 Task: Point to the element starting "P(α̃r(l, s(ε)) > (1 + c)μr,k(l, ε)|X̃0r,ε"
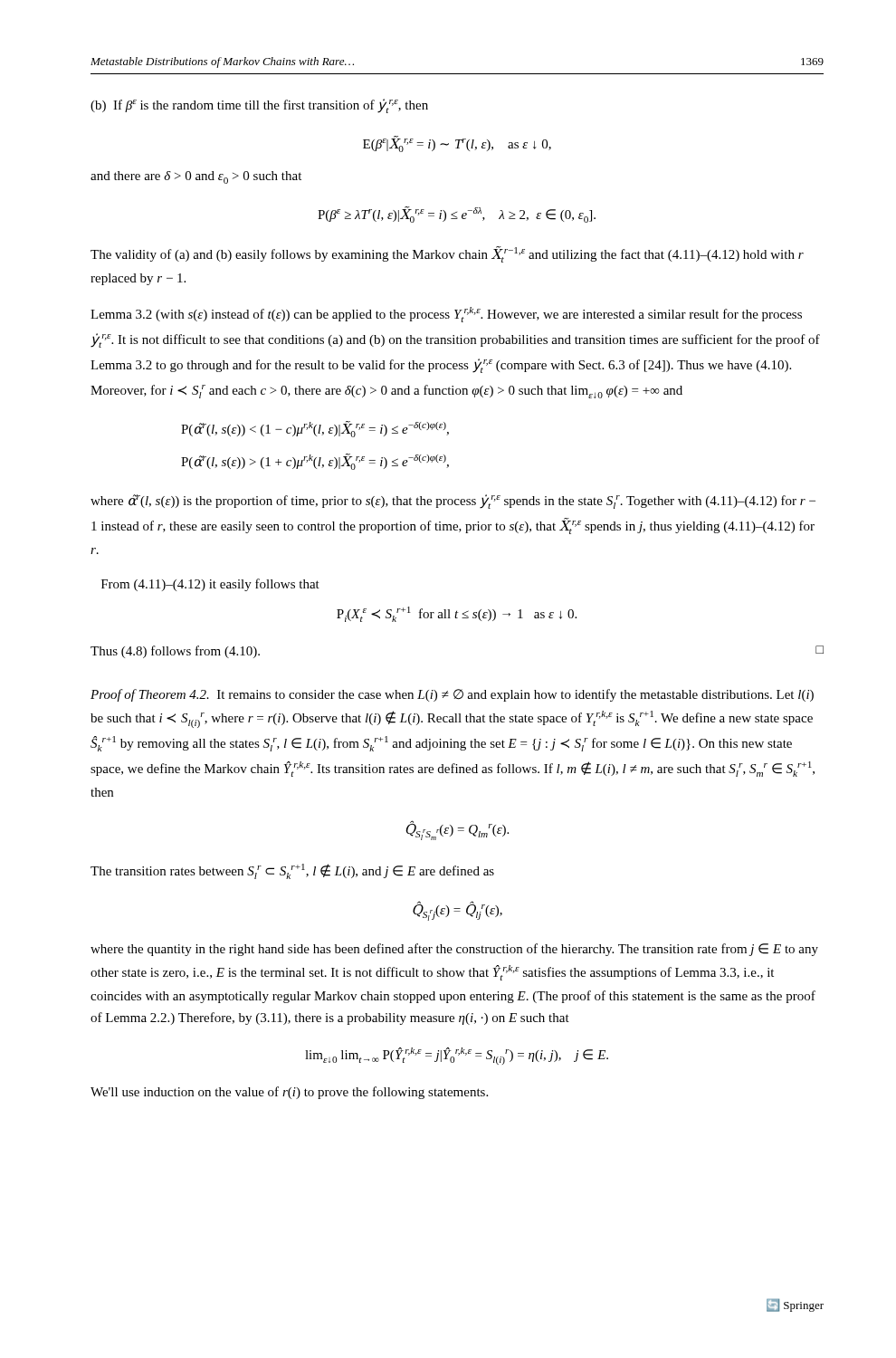pos(315,462)
